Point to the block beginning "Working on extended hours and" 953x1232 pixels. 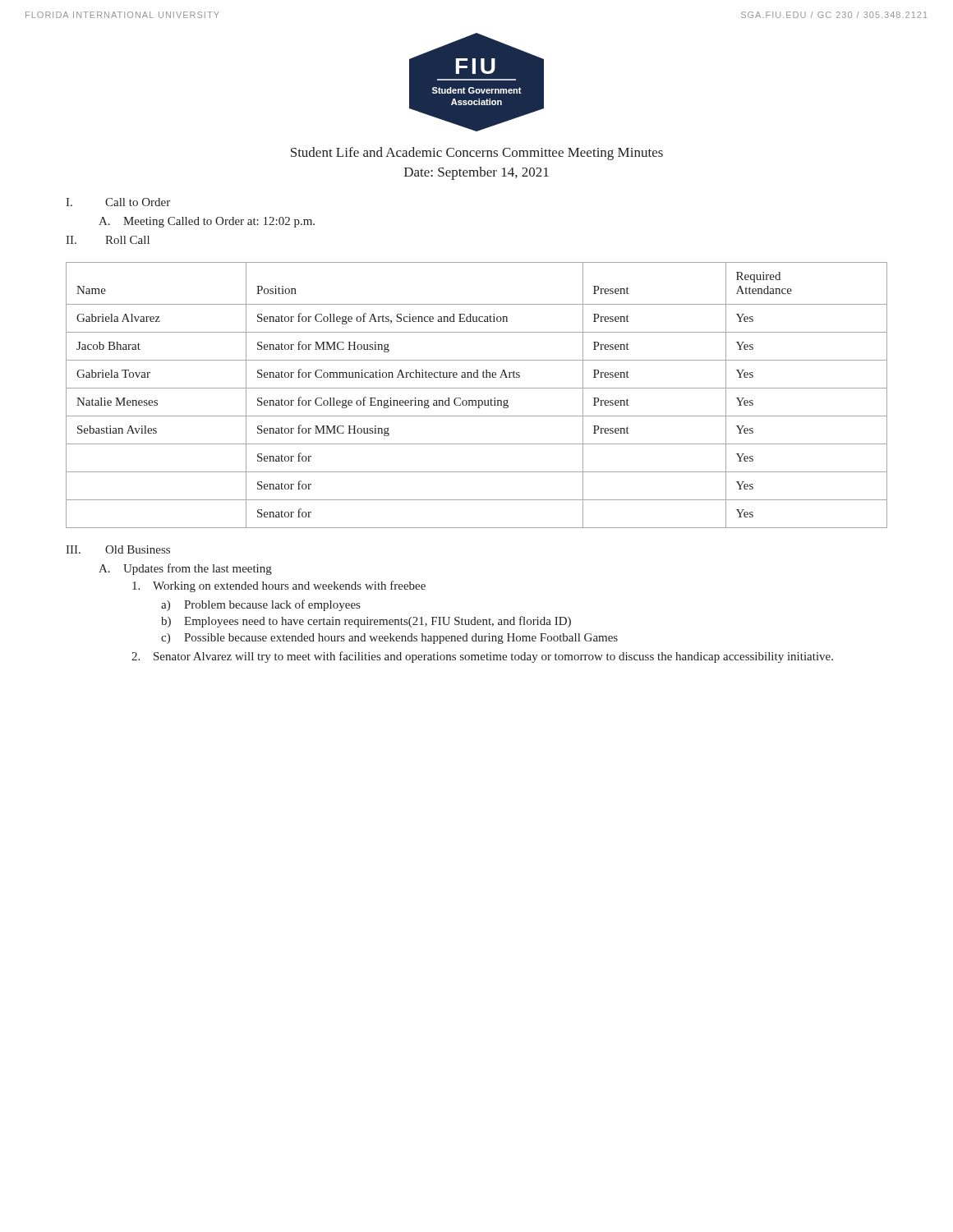279,586
